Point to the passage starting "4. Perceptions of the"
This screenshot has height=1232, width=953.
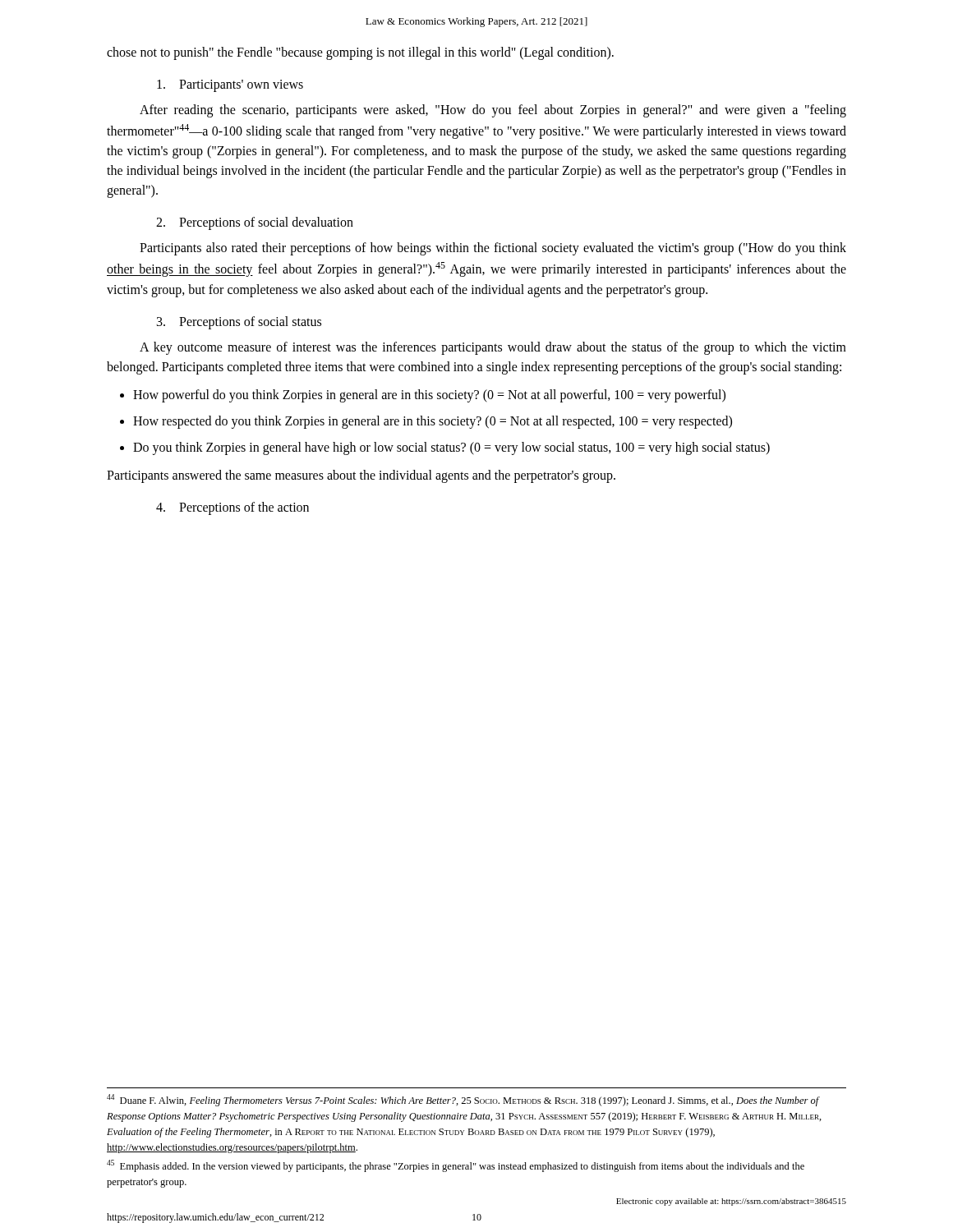(x=233, y=507)
